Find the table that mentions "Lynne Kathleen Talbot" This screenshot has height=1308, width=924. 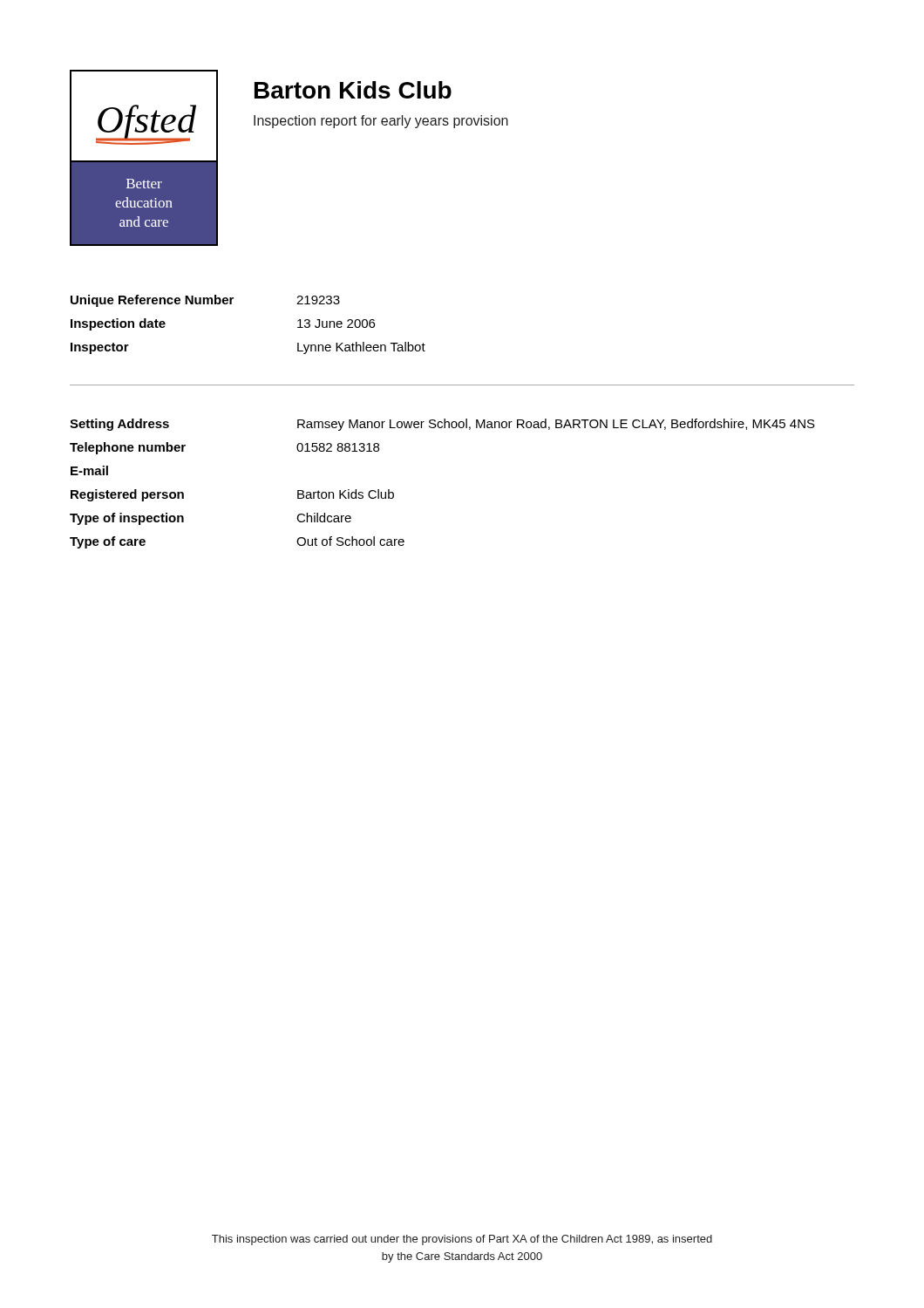point(462,323)
